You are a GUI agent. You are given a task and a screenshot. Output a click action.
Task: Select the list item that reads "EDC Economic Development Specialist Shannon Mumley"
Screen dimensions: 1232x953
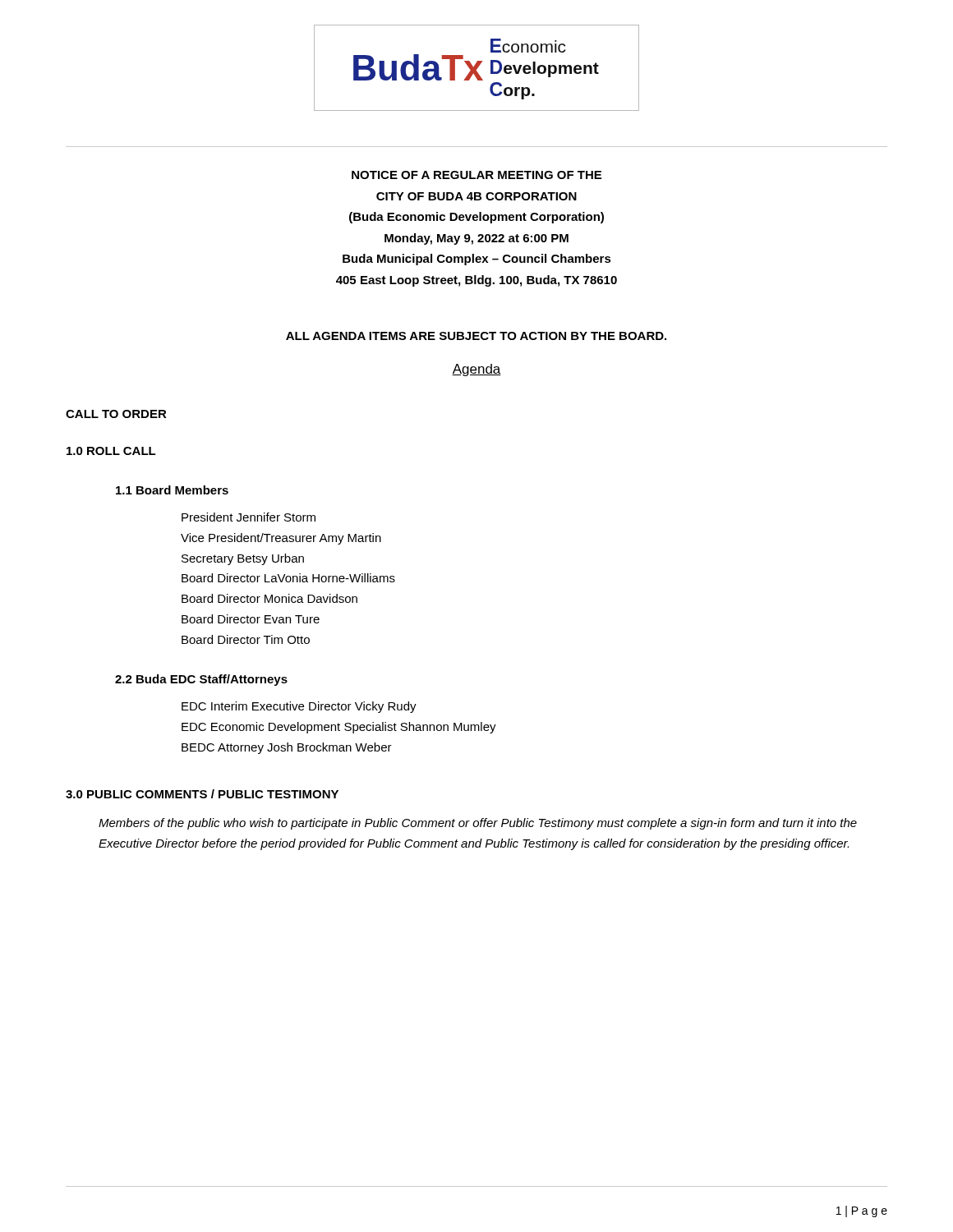pos(338,726)
